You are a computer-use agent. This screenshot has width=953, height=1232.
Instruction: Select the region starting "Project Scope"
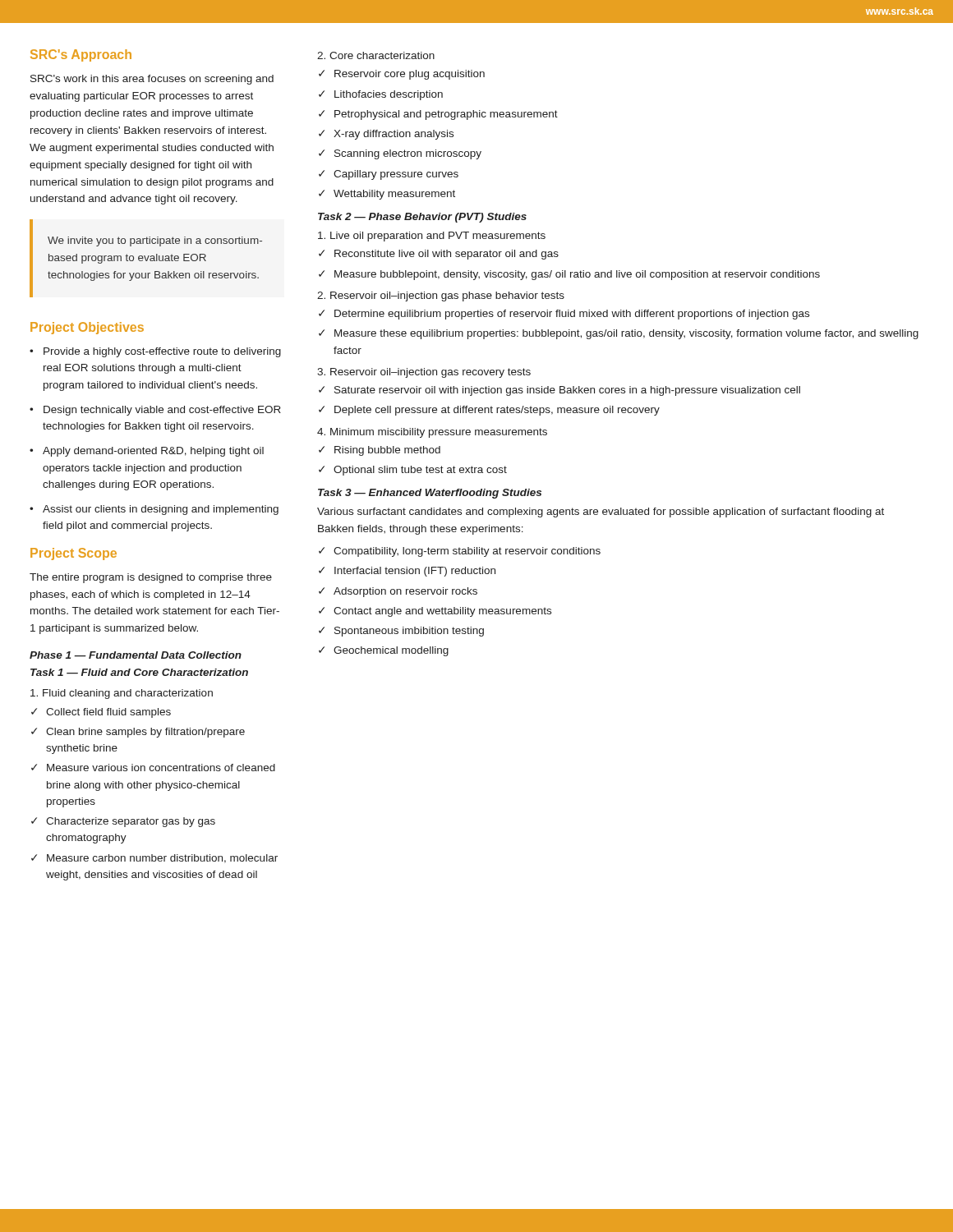pyautogui.click(x=73, y=553)
